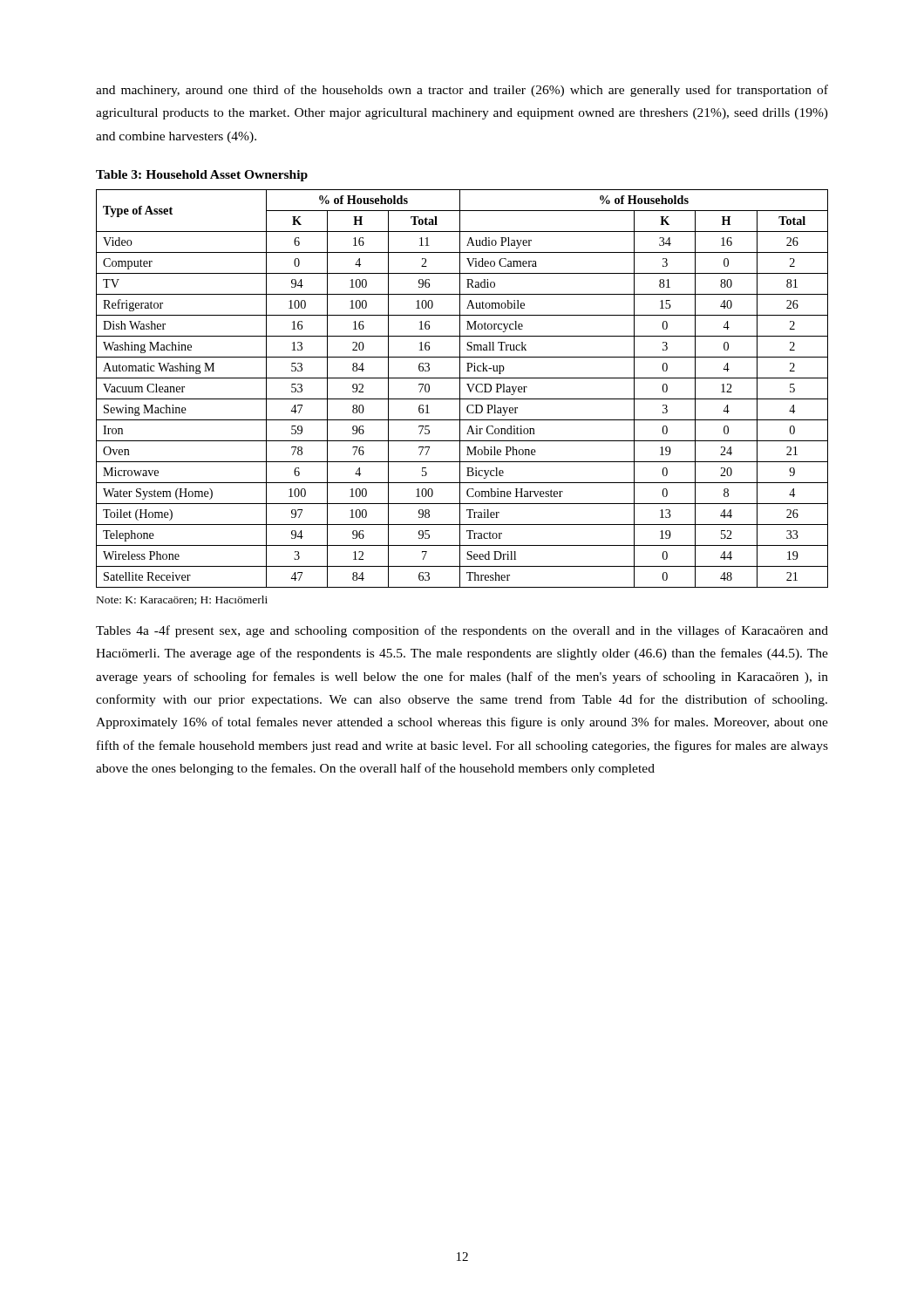This screenshot has height=1308, width=924.
Task: Click the passage that begins "Tables 4a -4f present sex, age"
Action: [462, 699]
